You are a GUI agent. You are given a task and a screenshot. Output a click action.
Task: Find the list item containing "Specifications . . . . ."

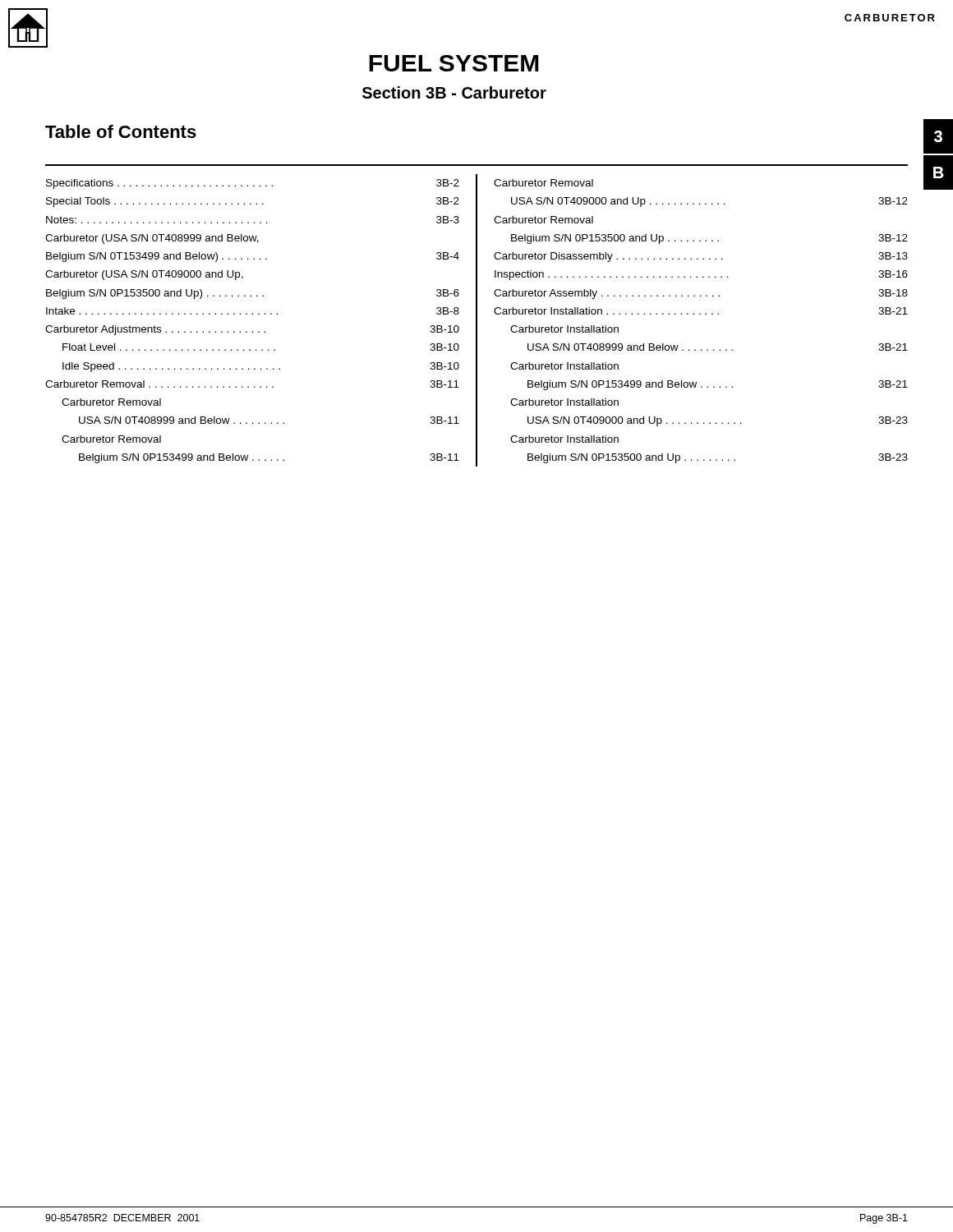[x=252, y=183]
